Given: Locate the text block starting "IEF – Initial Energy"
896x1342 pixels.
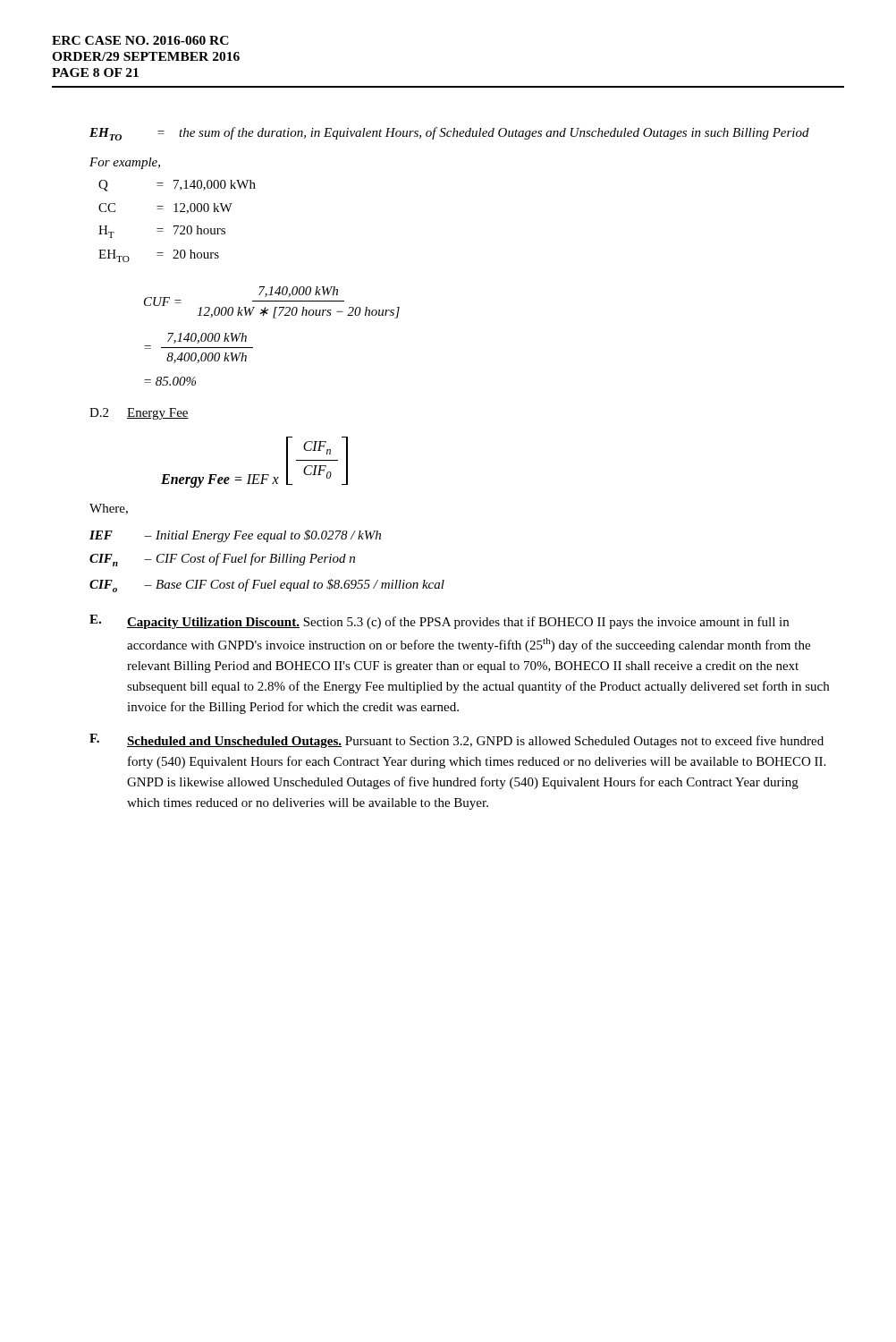Looking at the screenshot, I should 235,536.
